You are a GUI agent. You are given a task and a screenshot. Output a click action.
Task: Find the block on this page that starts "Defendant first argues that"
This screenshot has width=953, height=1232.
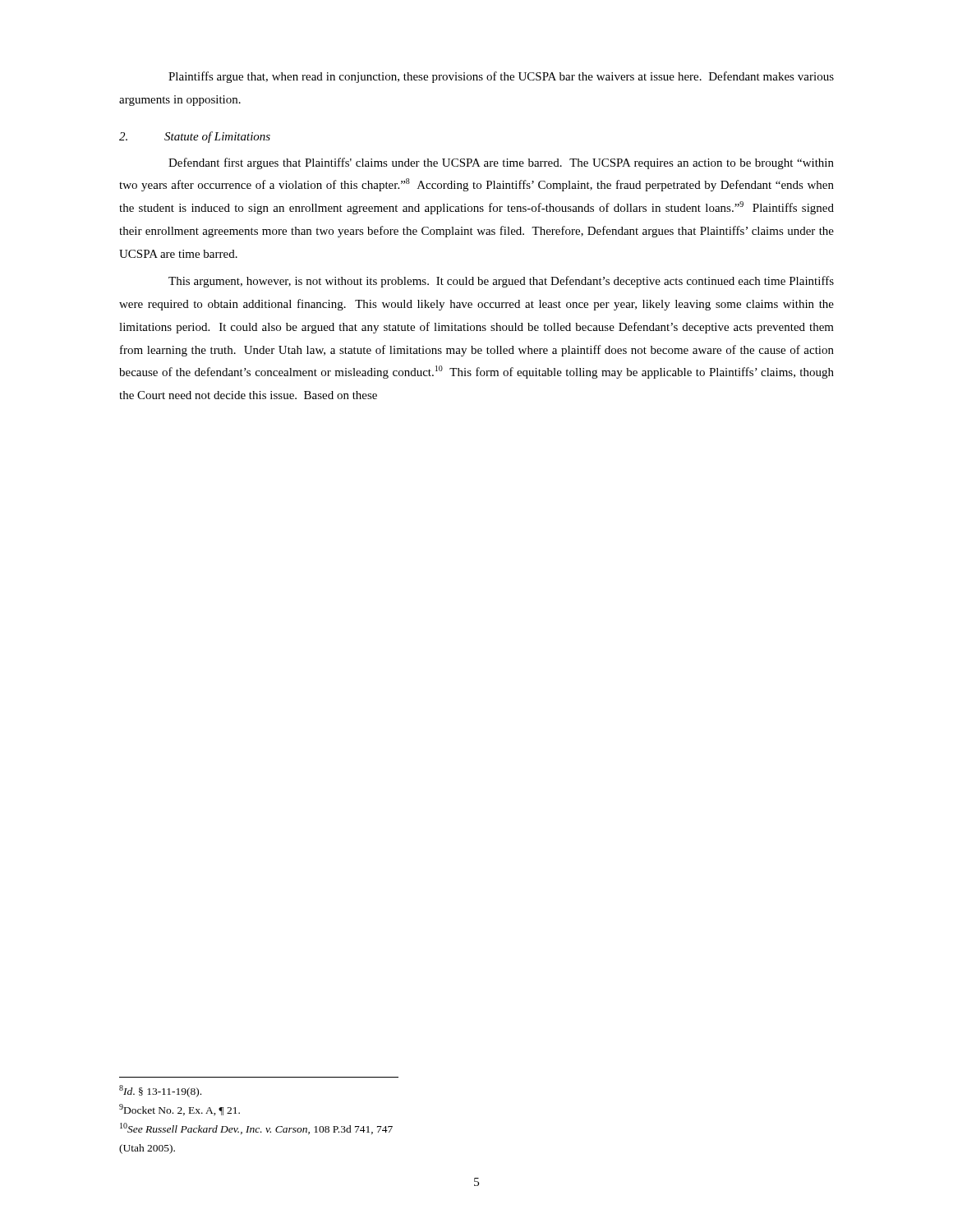click(x=476, y=208)
